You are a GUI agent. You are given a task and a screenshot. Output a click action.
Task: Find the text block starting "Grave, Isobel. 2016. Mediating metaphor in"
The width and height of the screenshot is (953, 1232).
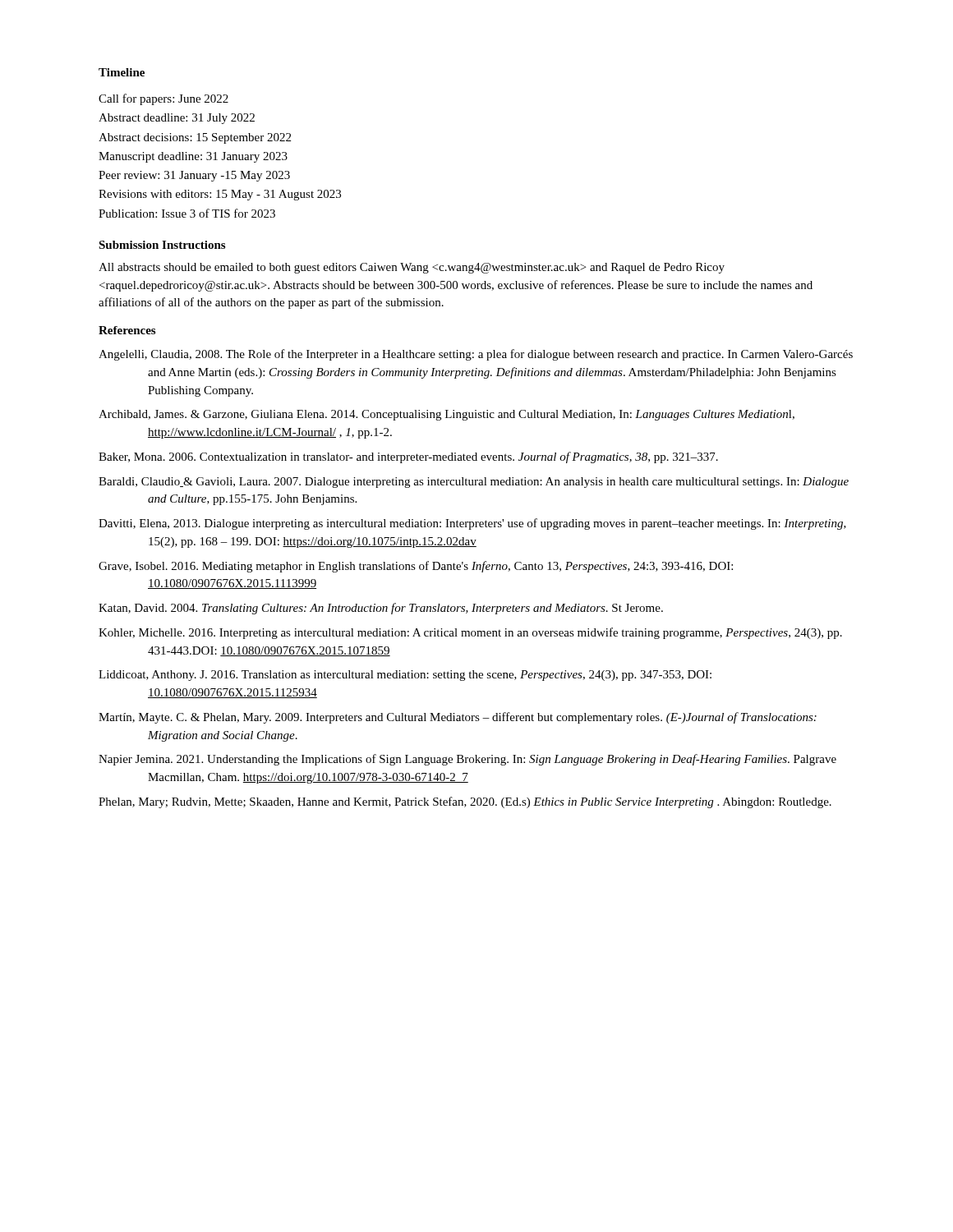(x=416, y=574)
